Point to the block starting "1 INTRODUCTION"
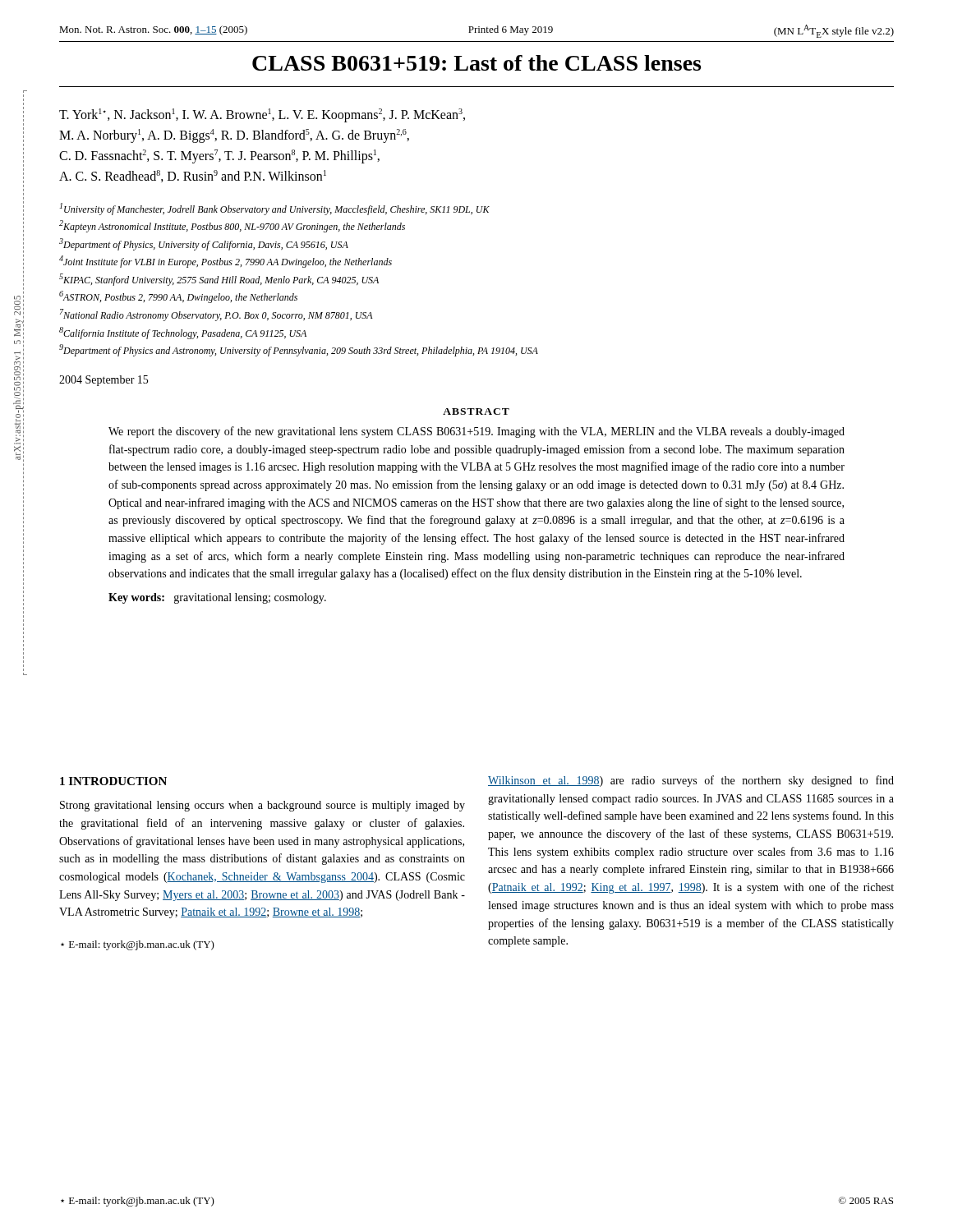953x1232 pixels. click(113, 781)
